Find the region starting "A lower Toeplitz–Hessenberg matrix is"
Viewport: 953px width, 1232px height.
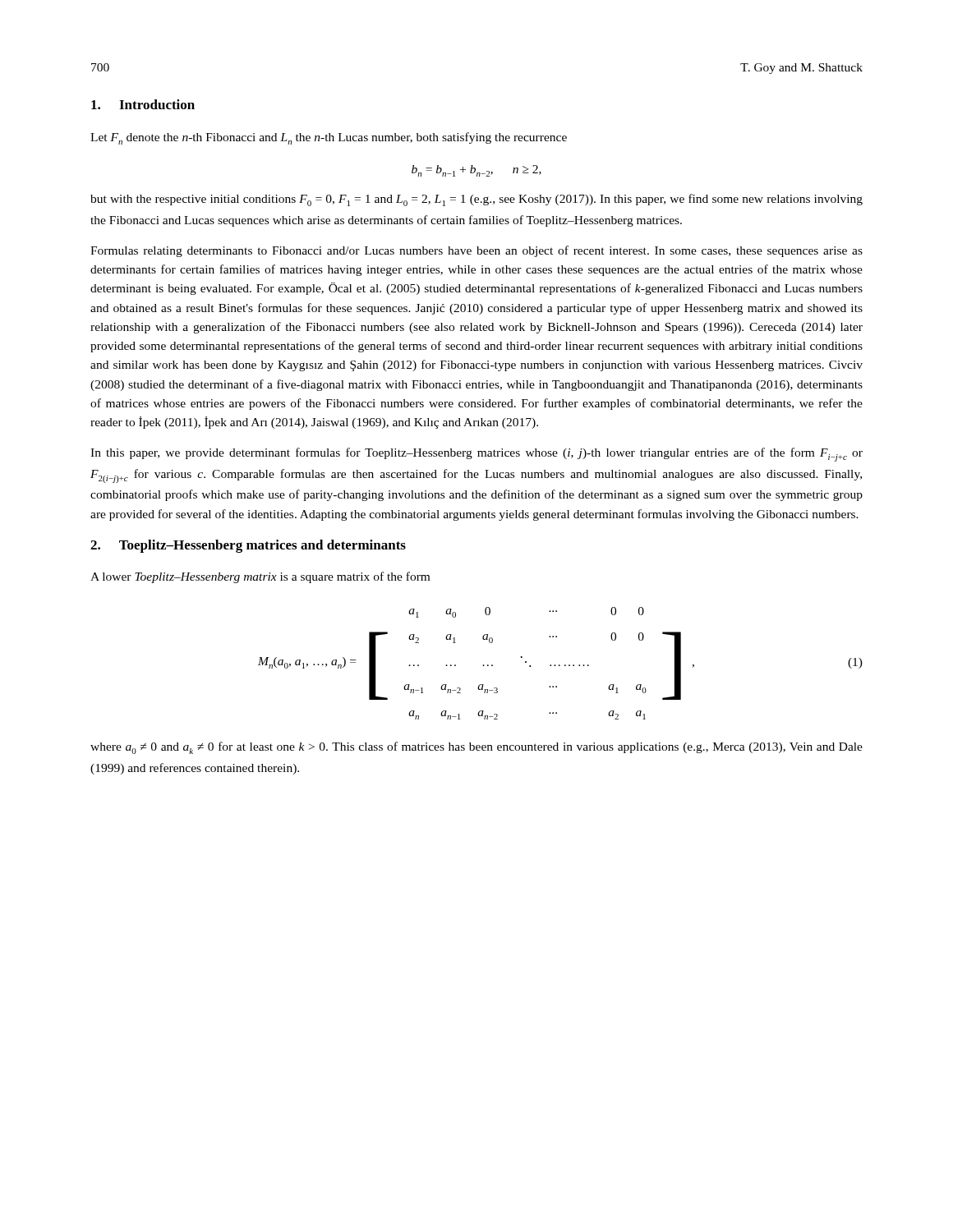click(260, 577)
